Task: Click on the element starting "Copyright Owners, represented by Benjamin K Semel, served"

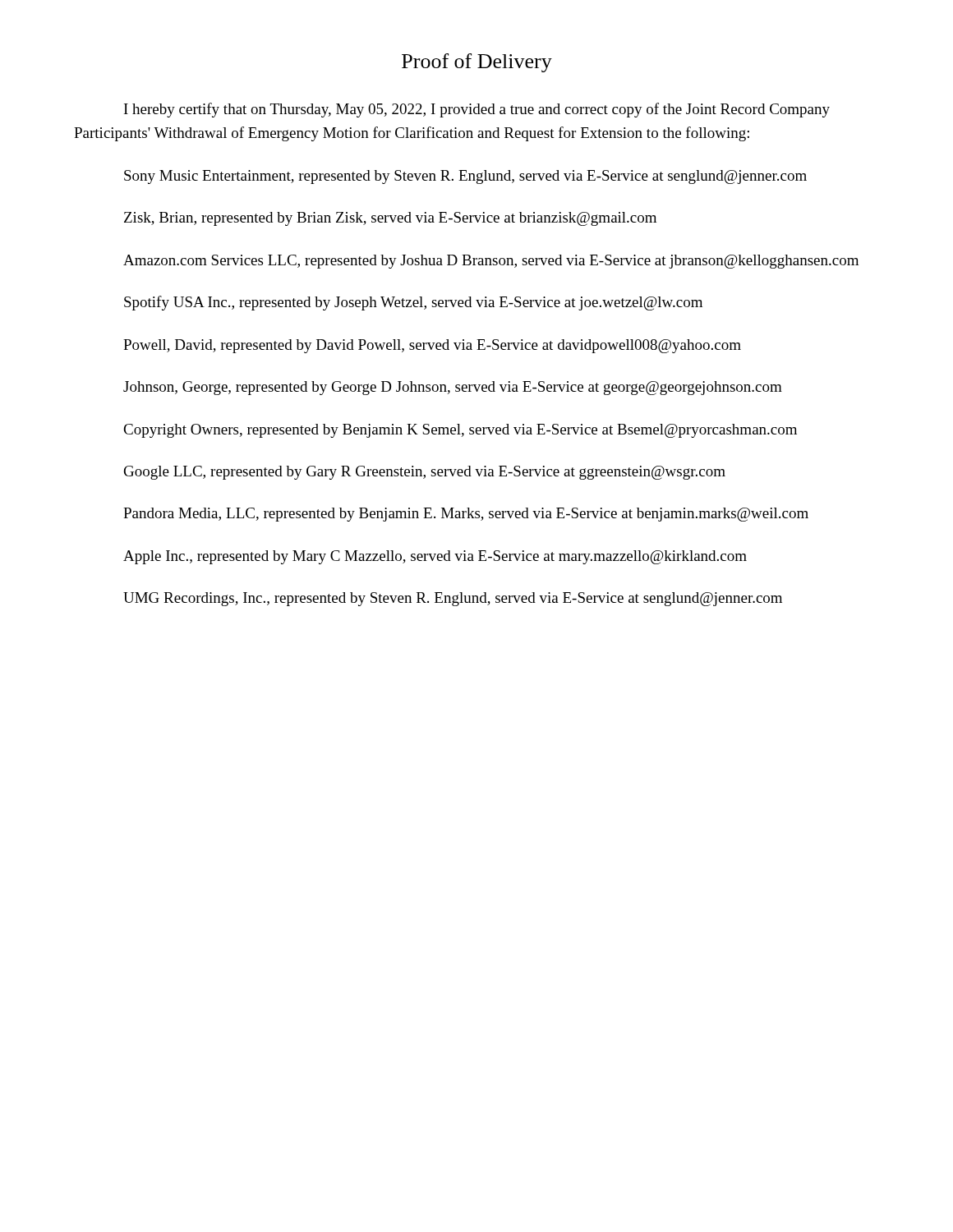Action: click(x=476, y=429)
